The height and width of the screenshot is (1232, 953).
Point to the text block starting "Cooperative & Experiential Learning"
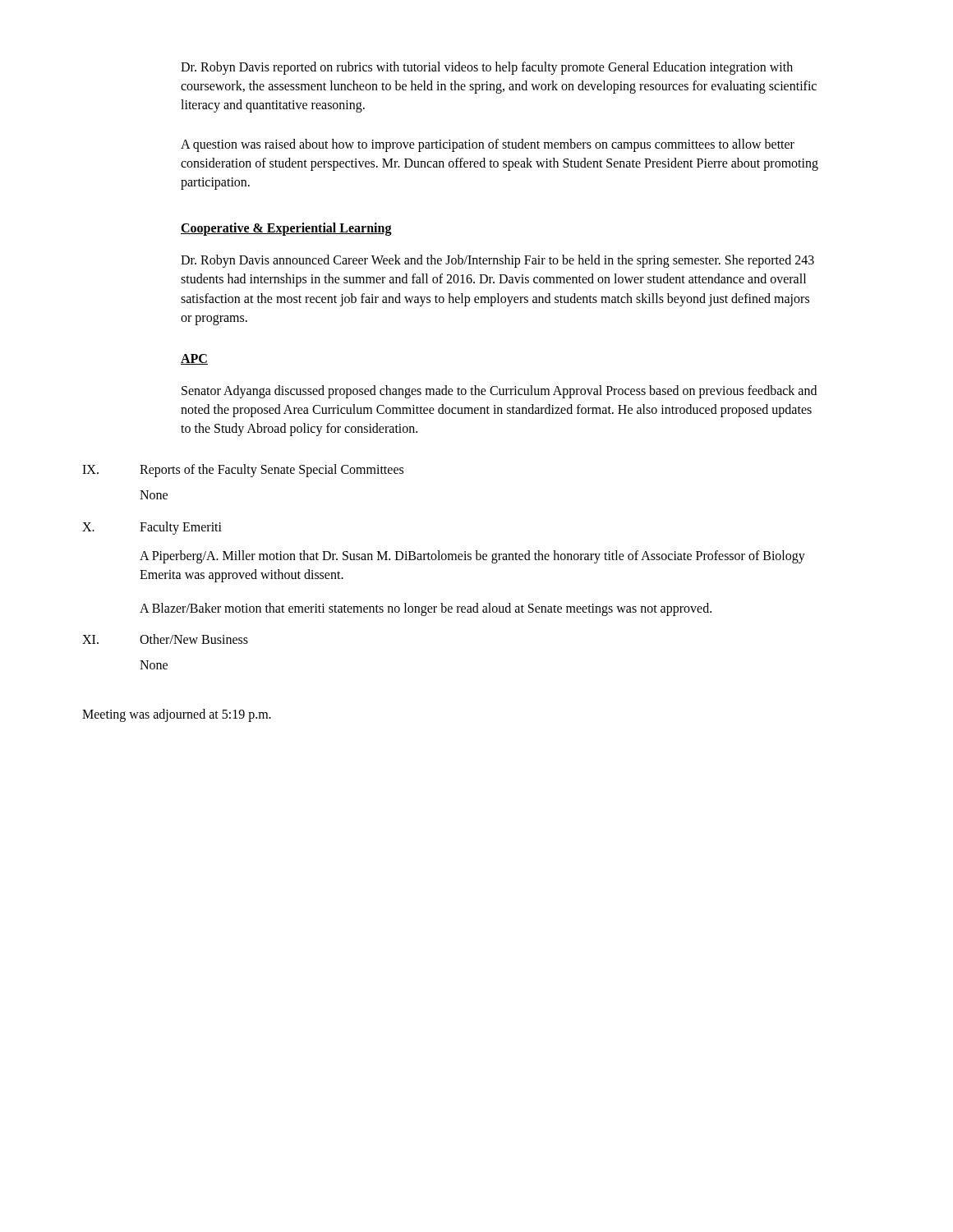tap(286, 228)
